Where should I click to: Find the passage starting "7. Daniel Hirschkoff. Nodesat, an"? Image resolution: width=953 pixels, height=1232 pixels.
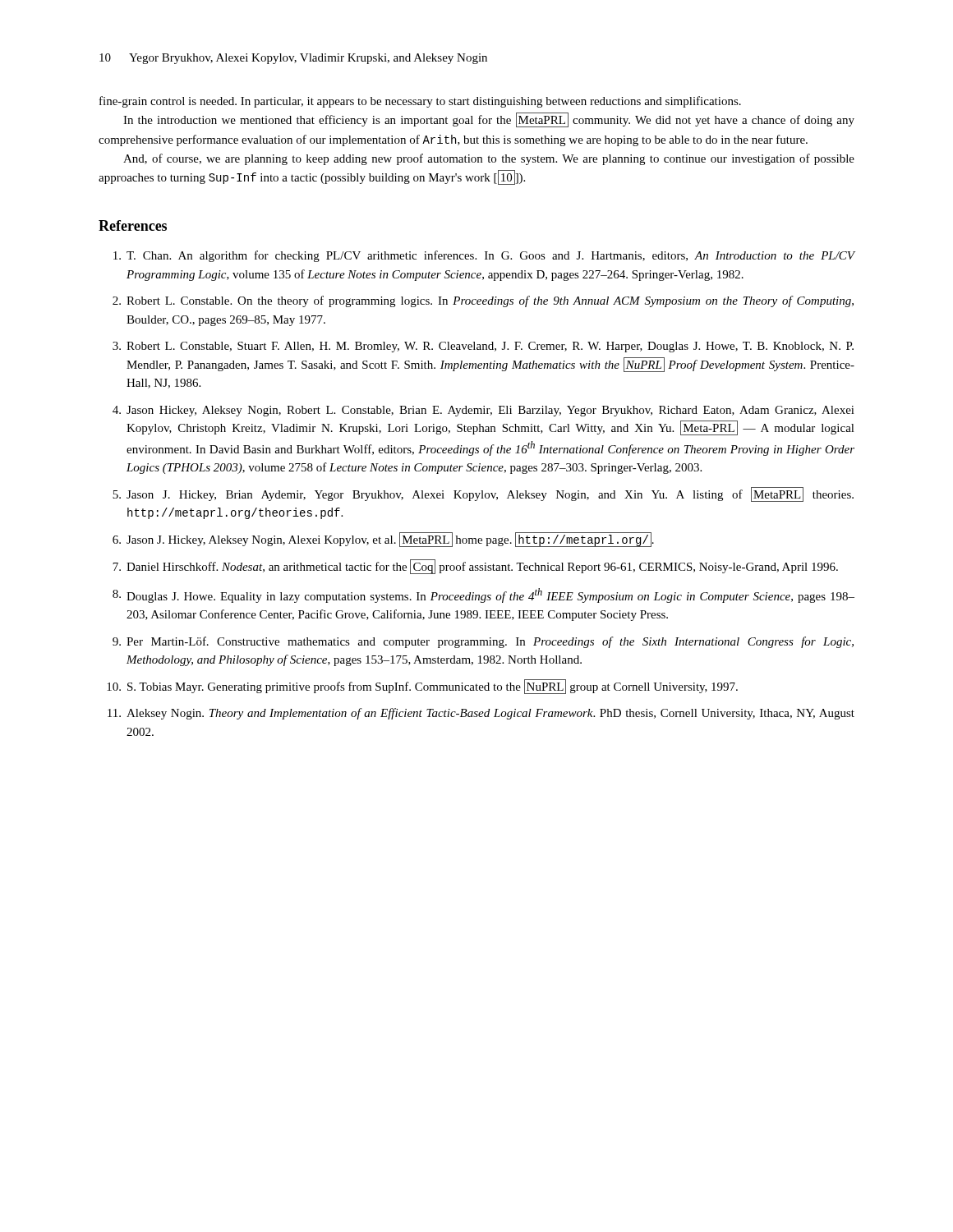click(x=476, y=567)
